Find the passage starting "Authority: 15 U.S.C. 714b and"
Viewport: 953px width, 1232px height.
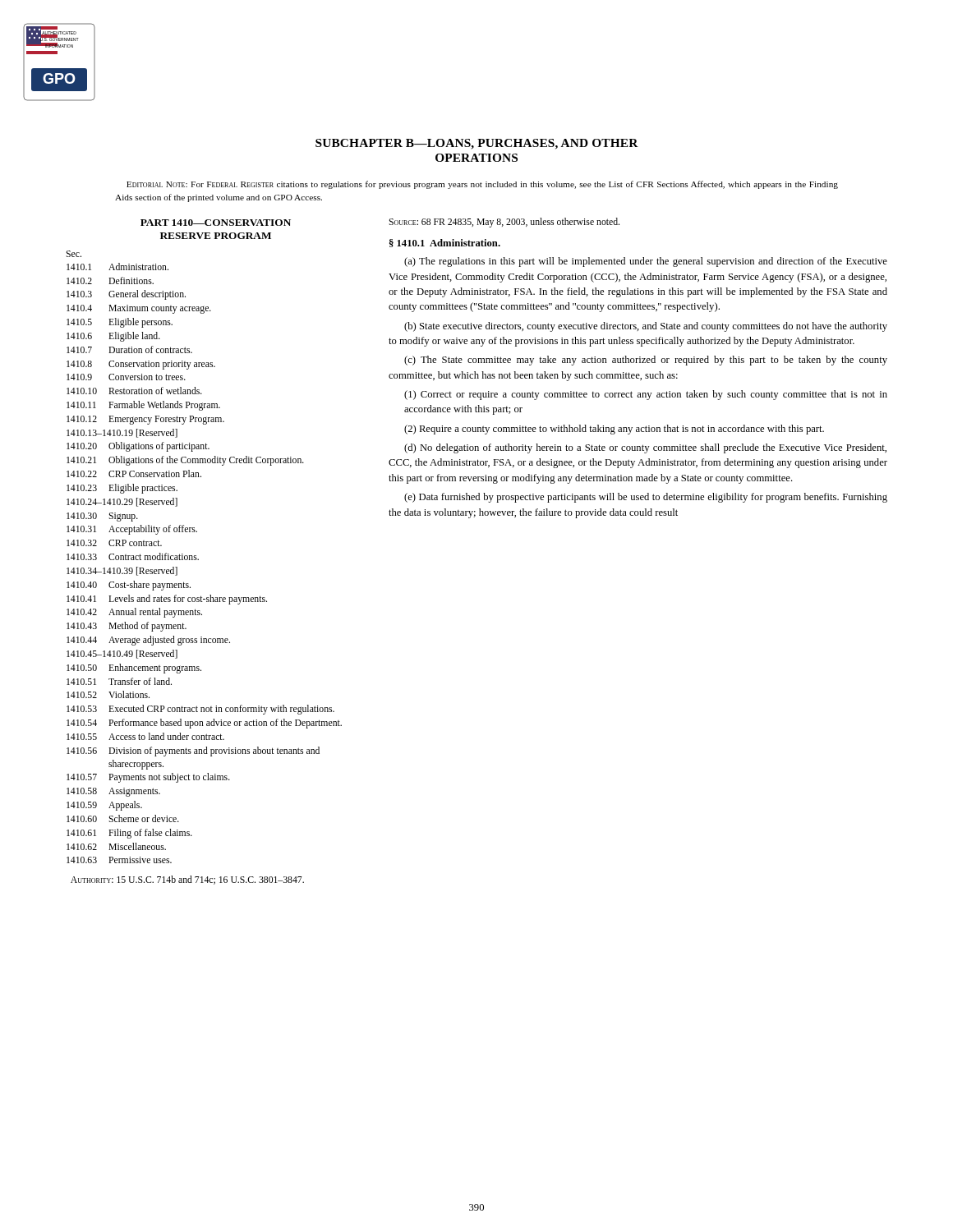(x=185, y=880)
